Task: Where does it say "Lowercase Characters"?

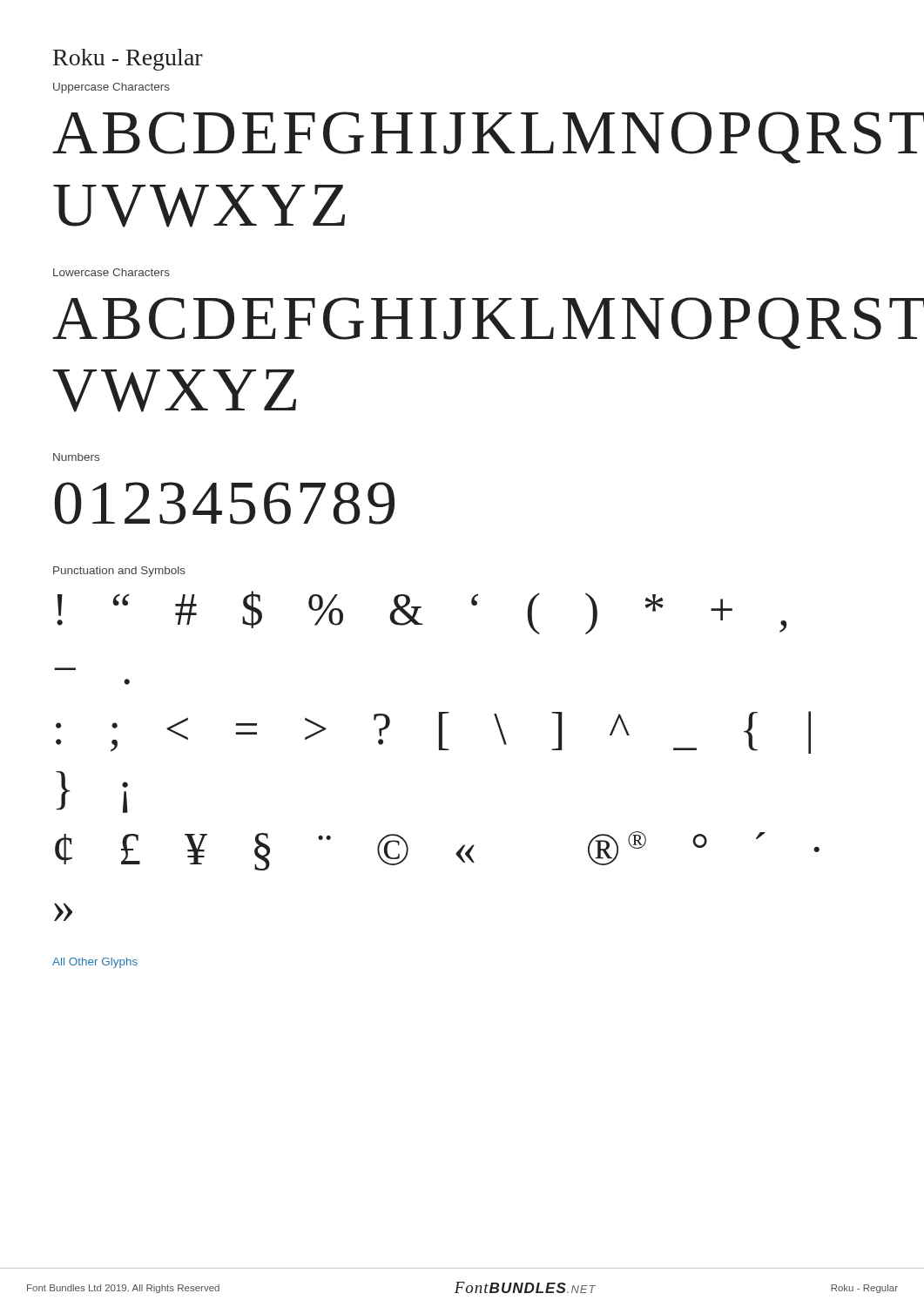Action: point(111,272)
